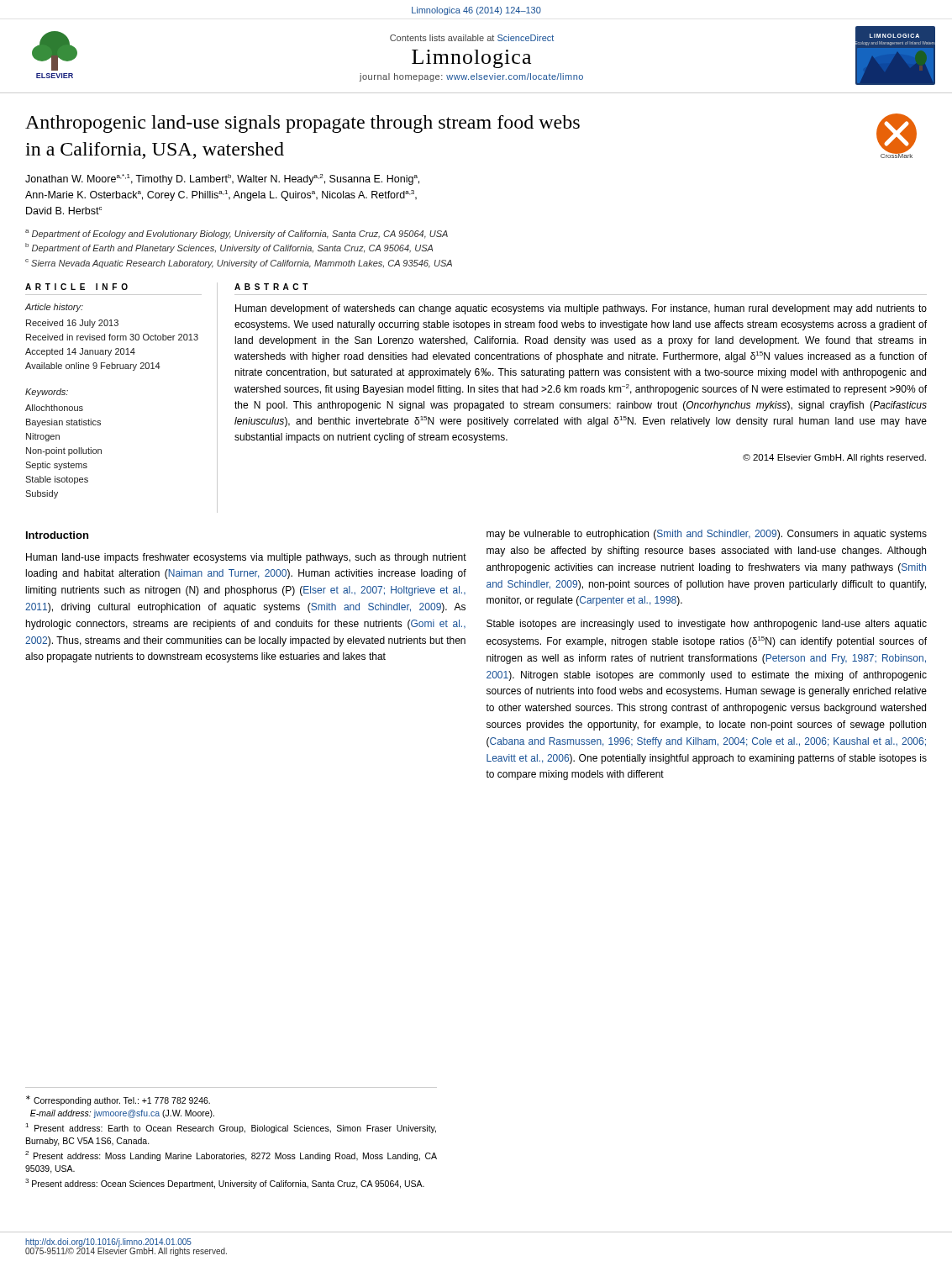Find the section header on this page that starts "A R T I C L"
Viewport: 952px width, 1261px height.
77,287
